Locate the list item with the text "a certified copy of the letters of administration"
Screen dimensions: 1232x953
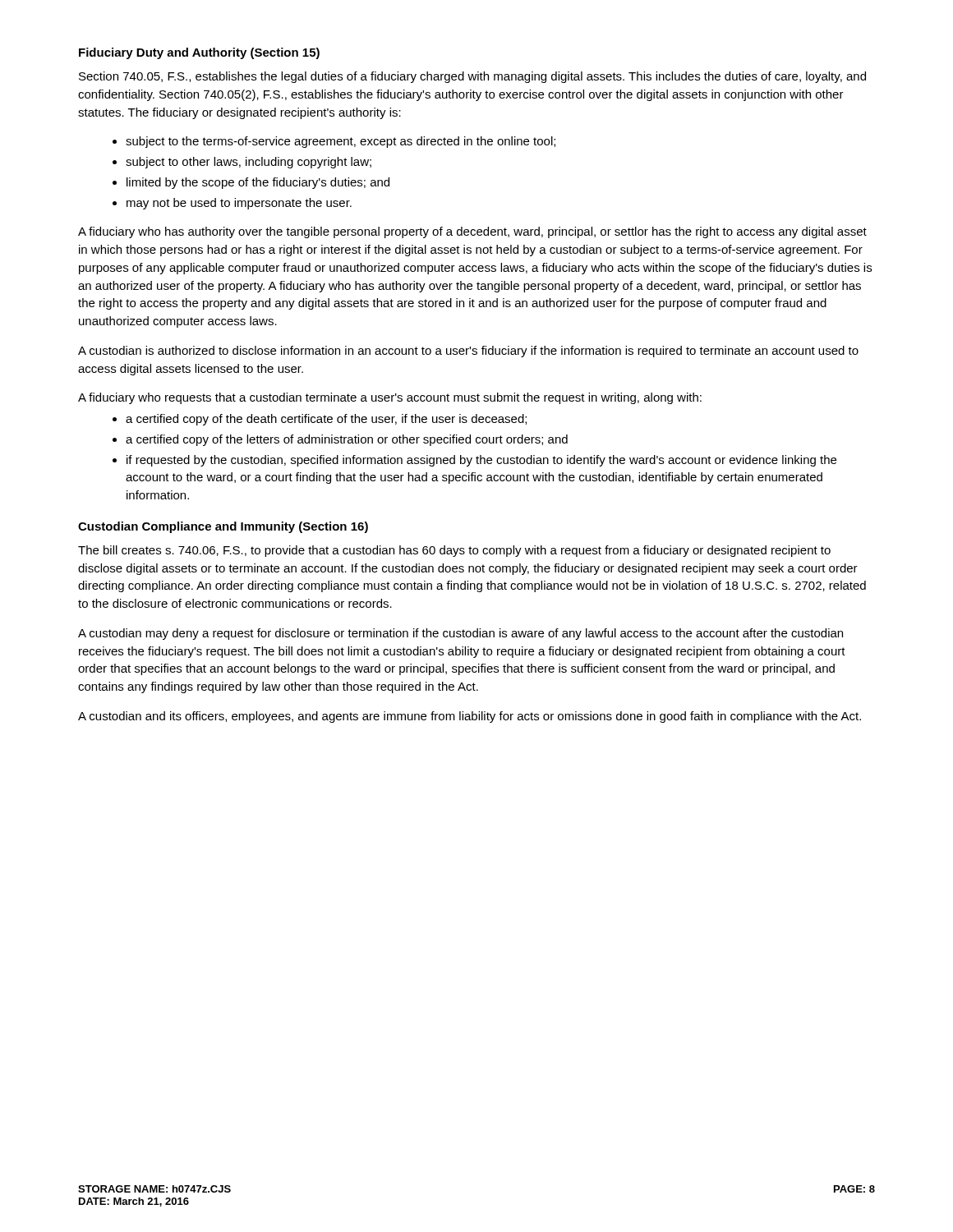click(x=492, y=439)
